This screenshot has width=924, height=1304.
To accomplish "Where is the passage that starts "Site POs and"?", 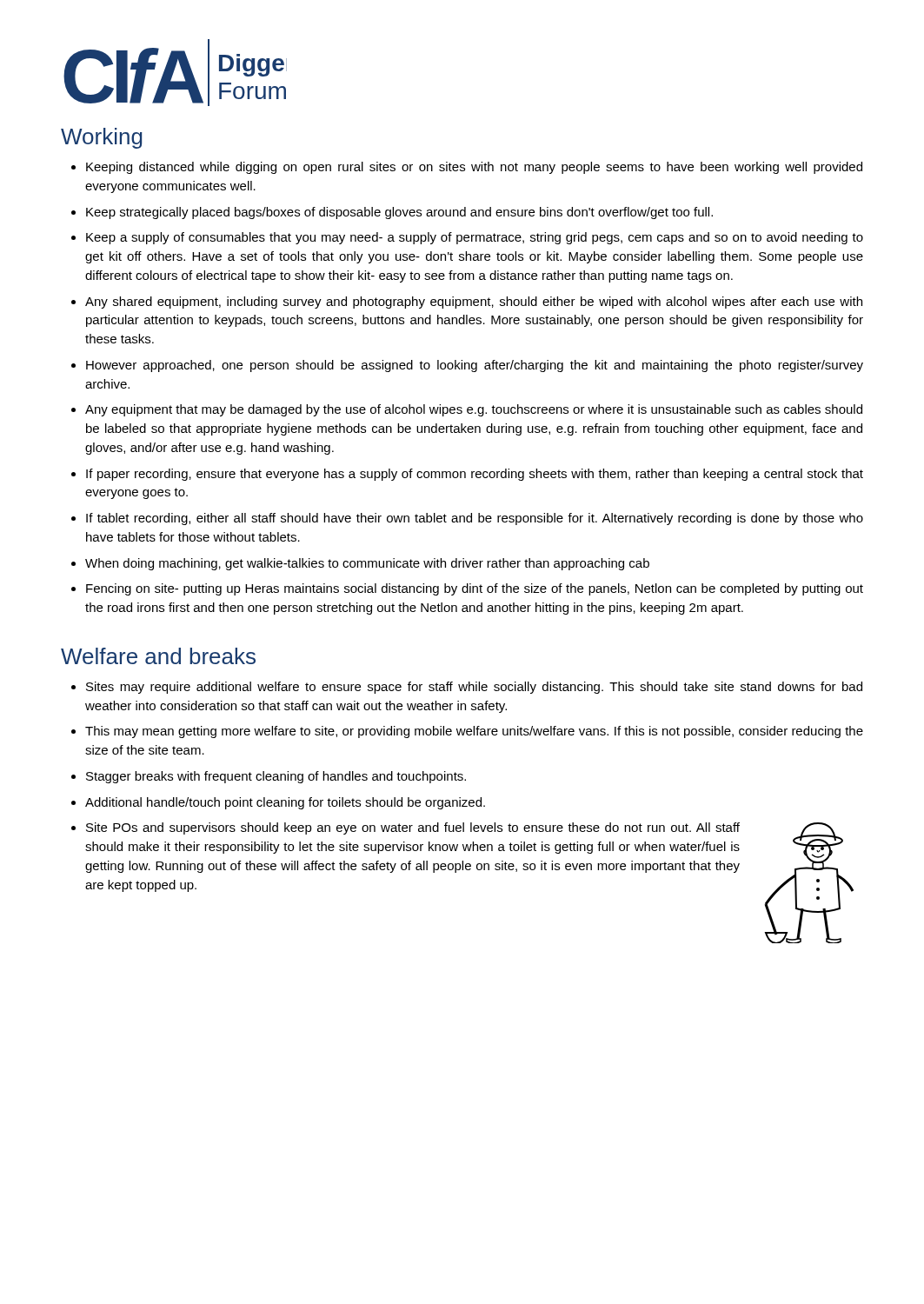I will (474, 857).
